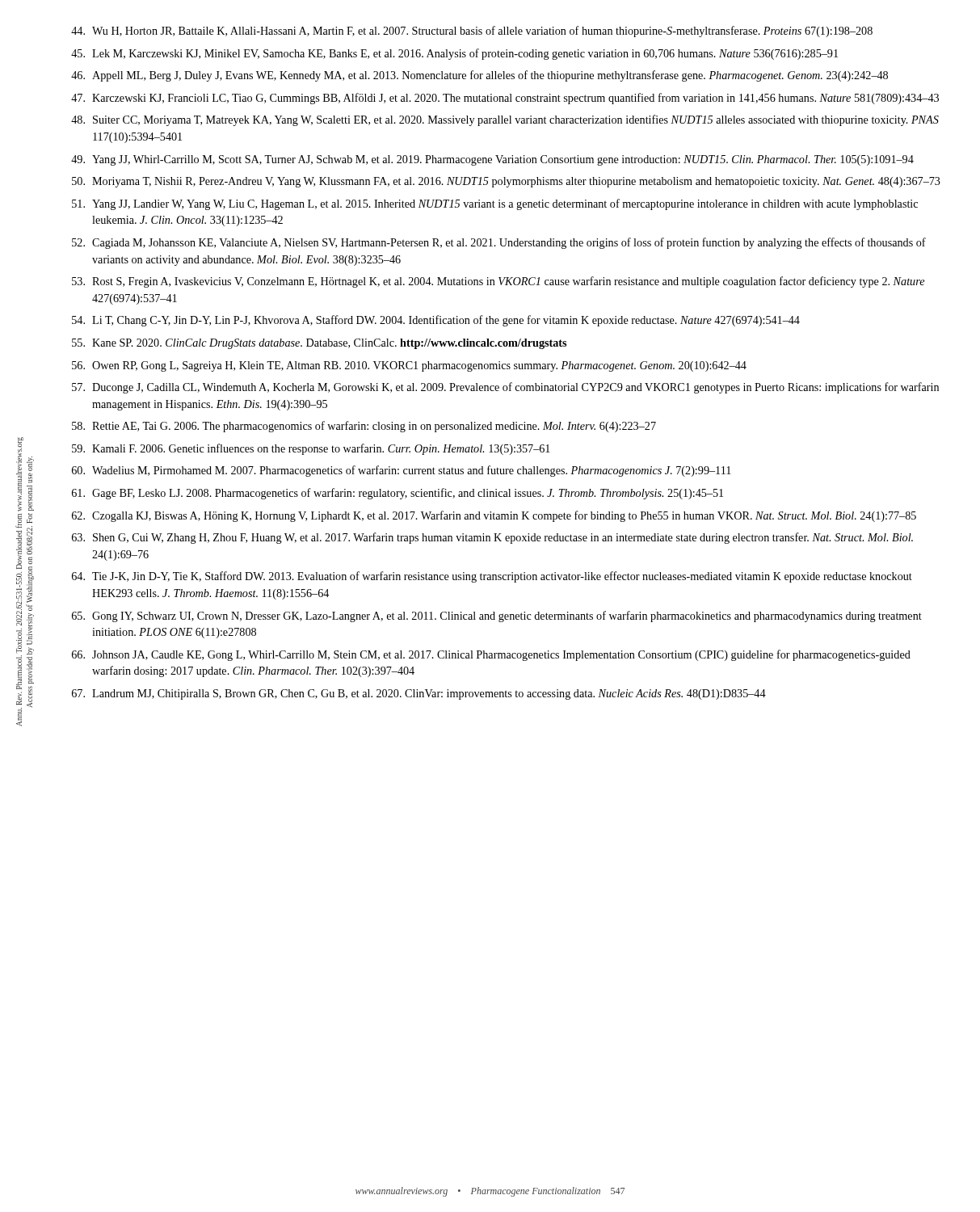Click on the passage starting "63. Shen G, Cui W,"
The width and height of the screenshot is (980, 1212).
504,546
